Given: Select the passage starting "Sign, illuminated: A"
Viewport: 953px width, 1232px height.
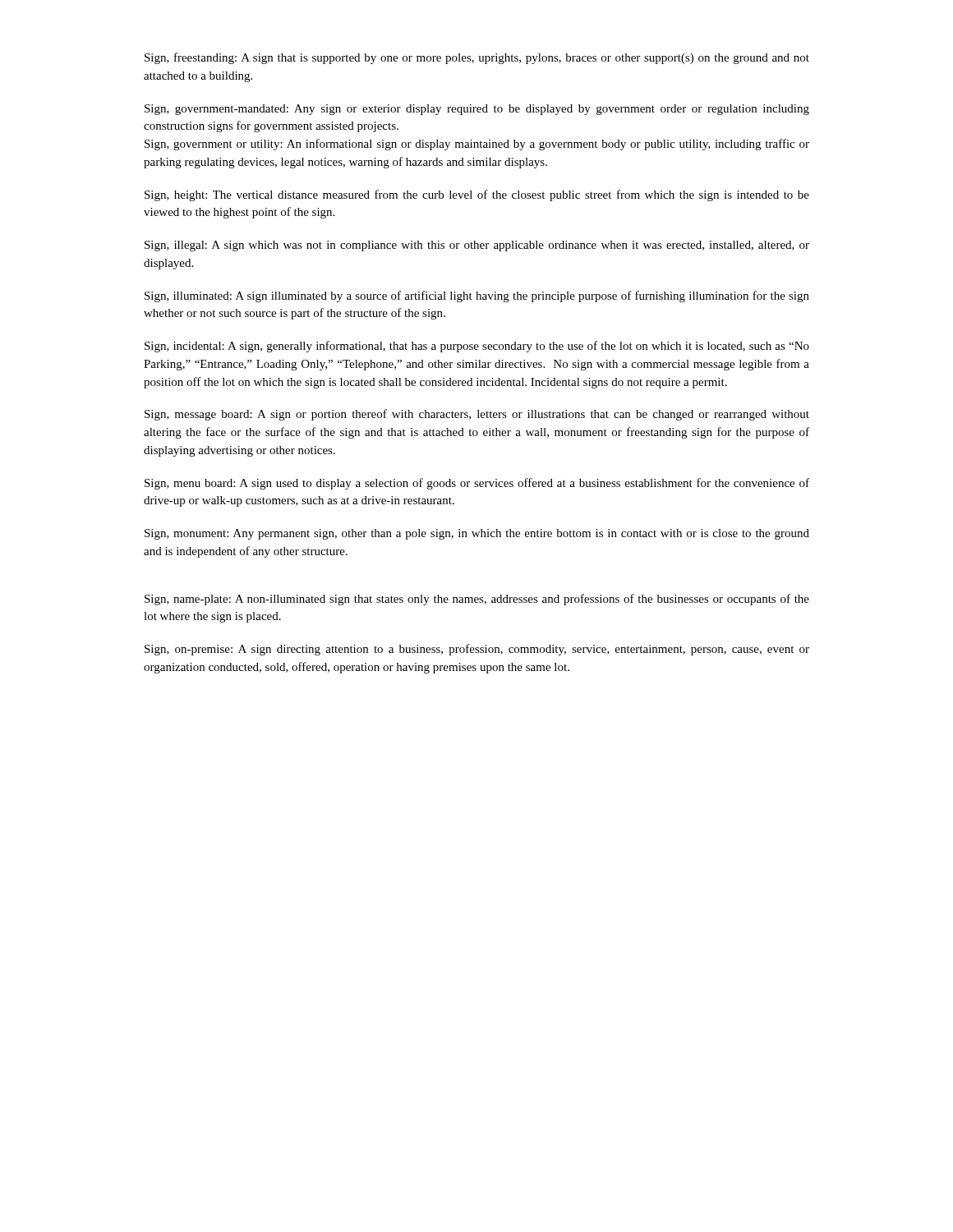Looking at the screenshot, I should click(x=476, y=304).
